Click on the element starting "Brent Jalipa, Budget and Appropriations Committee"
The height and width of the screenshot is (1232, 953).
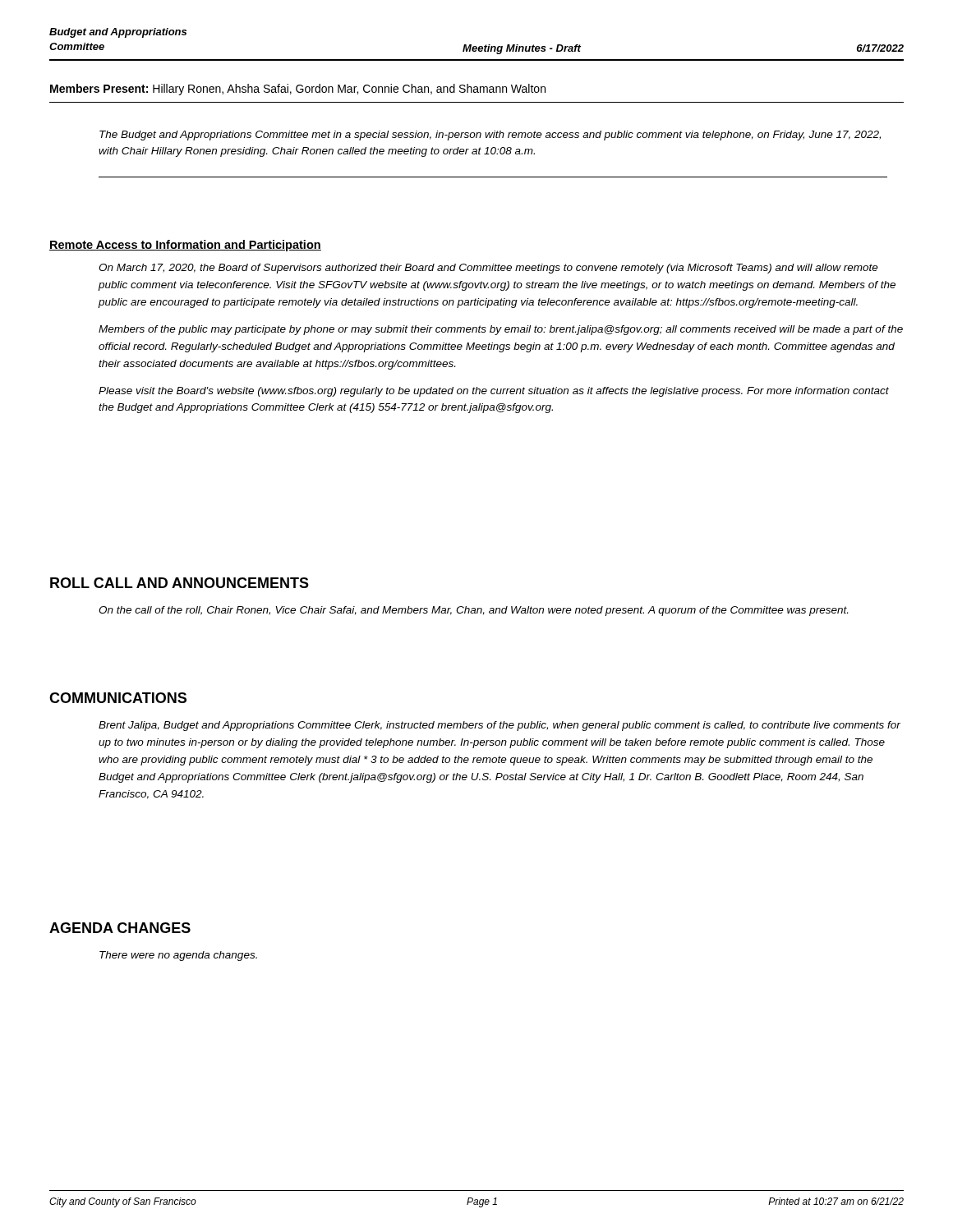tap(501, 760)
